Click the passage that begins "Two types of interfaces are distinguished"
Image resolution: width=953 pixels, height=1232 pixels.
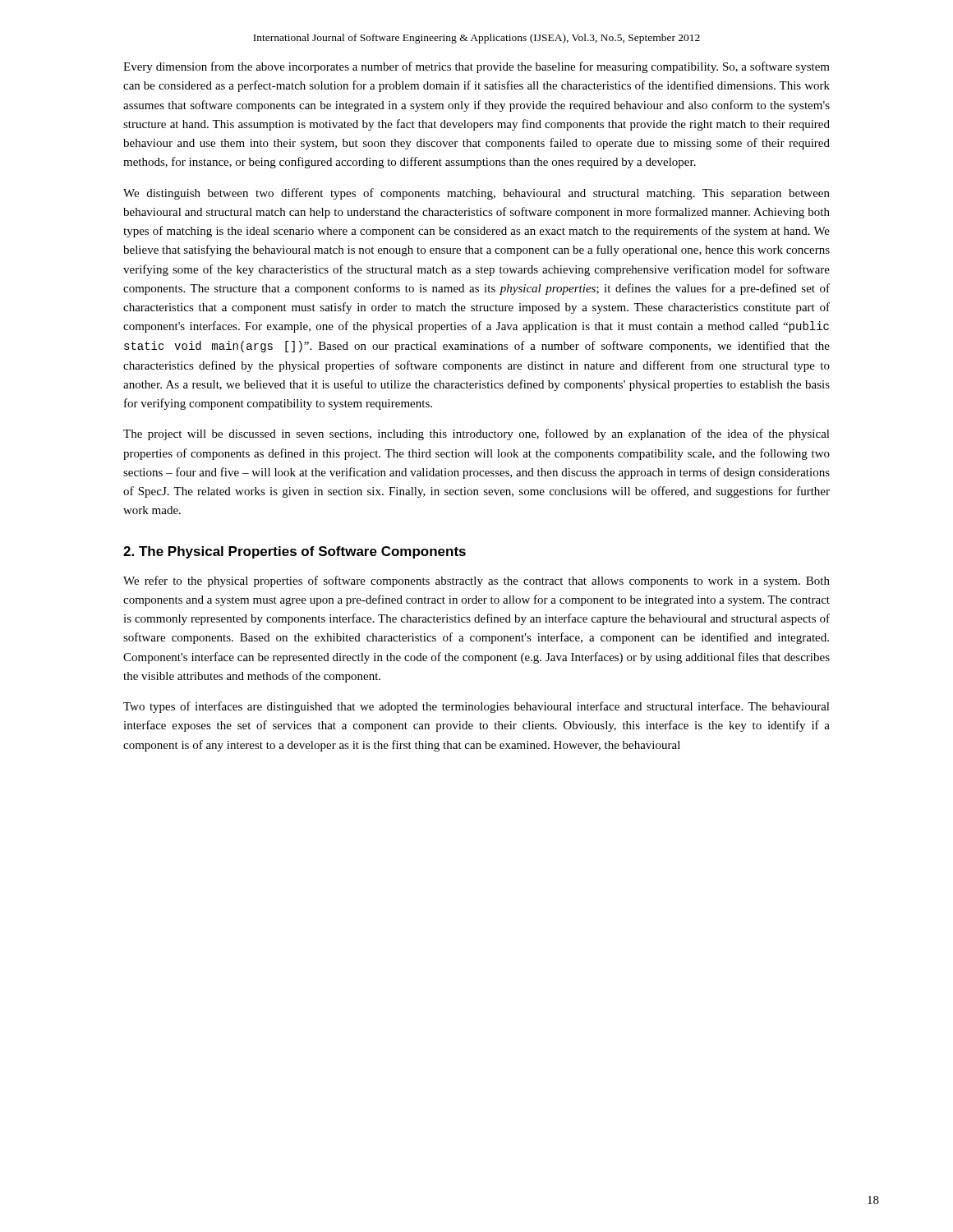[476, 726]
